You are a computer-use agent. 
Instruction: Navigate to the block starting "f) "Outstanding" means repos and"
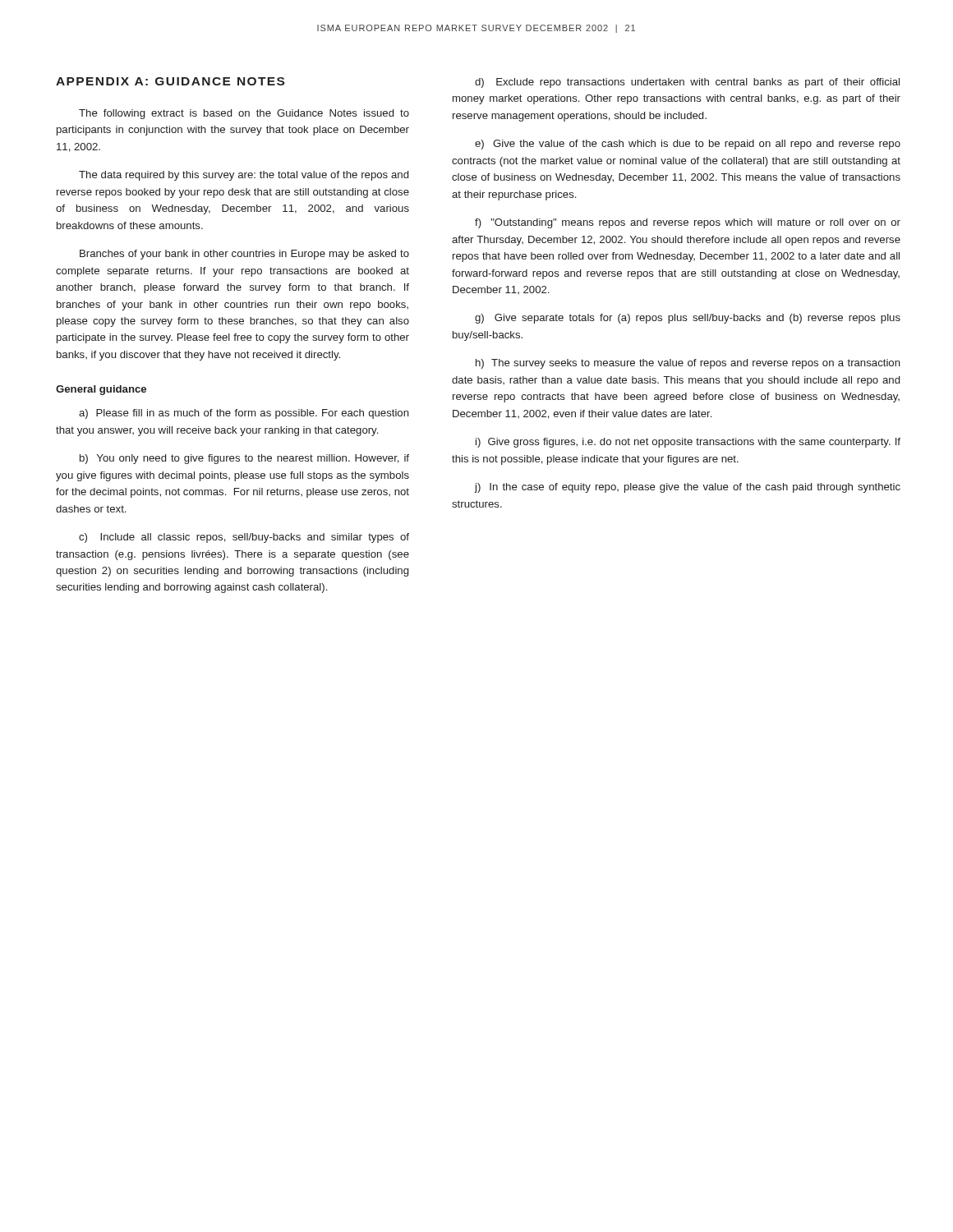click(x=676, y=256)
